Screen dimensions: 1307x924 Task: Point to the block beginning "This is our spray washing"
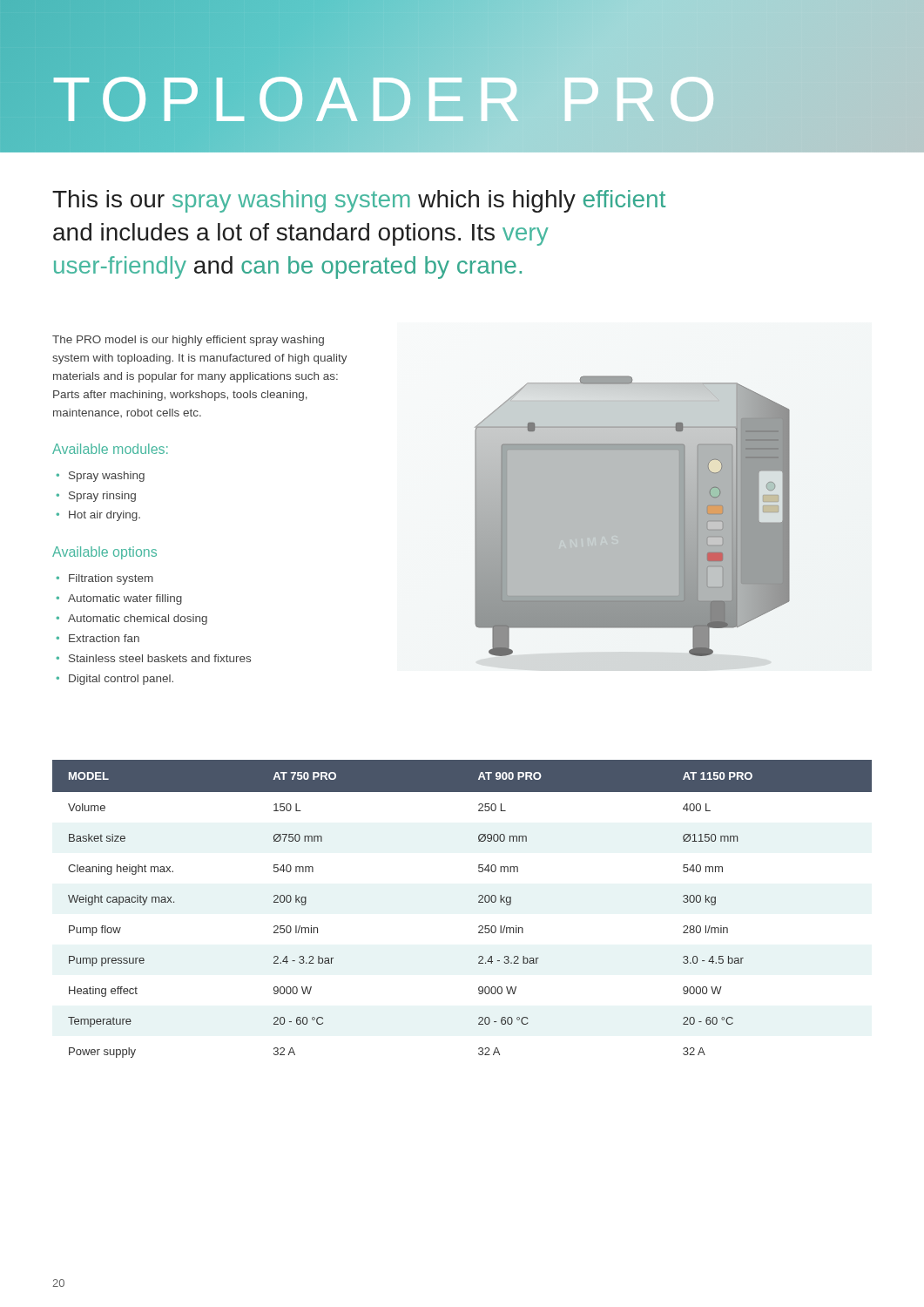[x=359, y=232]
